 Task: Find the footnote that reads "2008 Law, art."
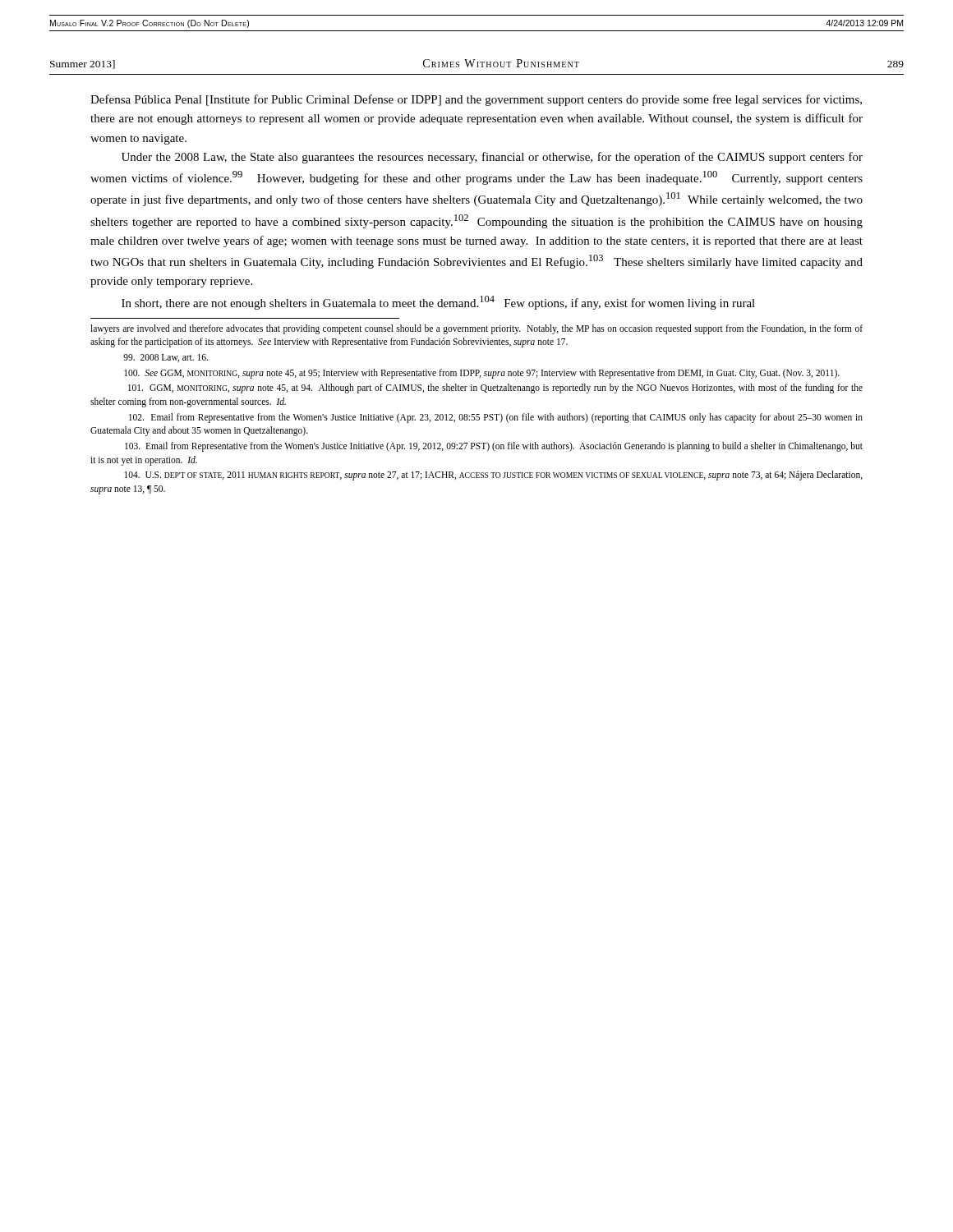476,358
